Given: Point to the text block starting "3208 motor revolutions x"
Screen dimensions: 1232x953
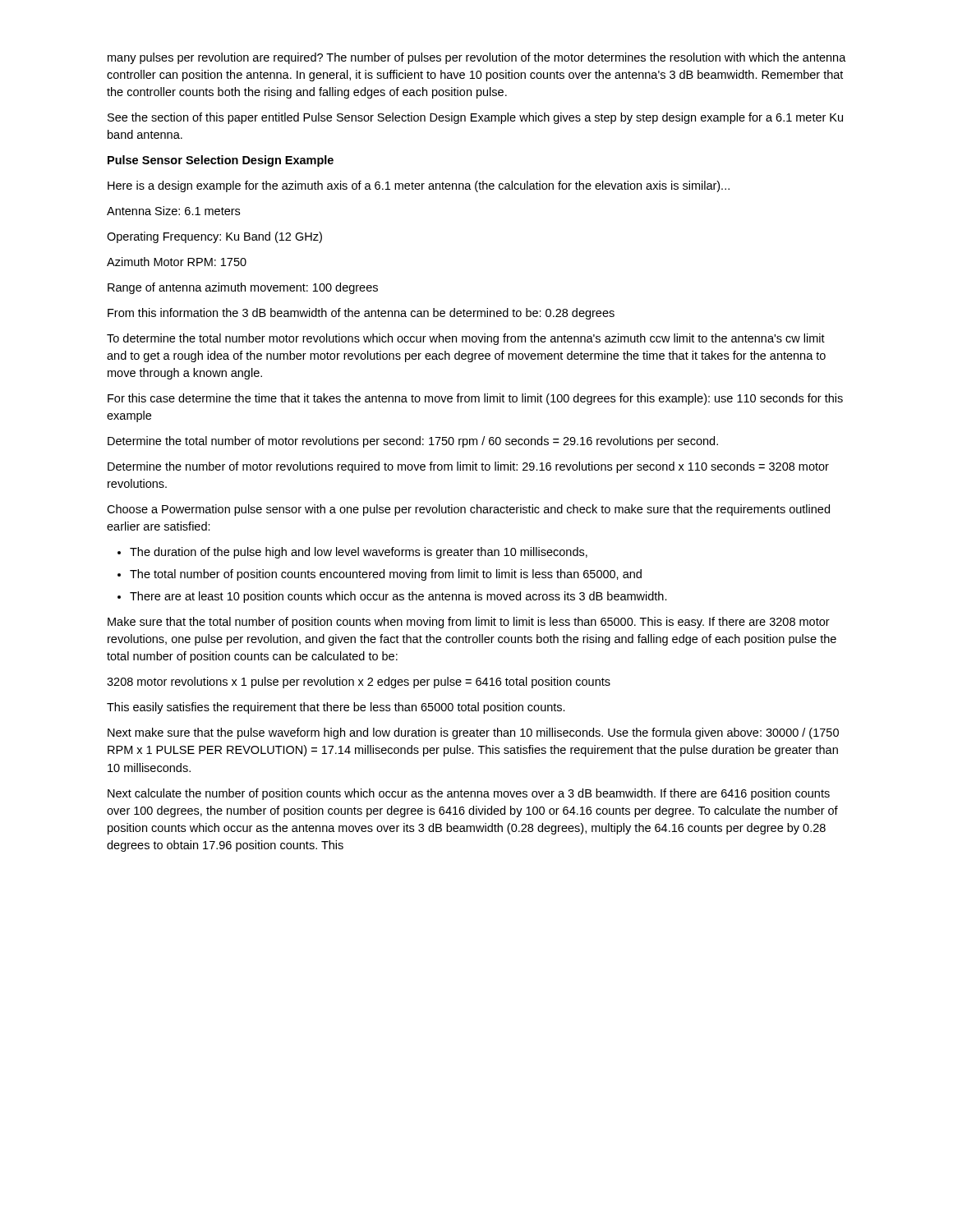Looking at the screenshot, I should click(359, 682).
